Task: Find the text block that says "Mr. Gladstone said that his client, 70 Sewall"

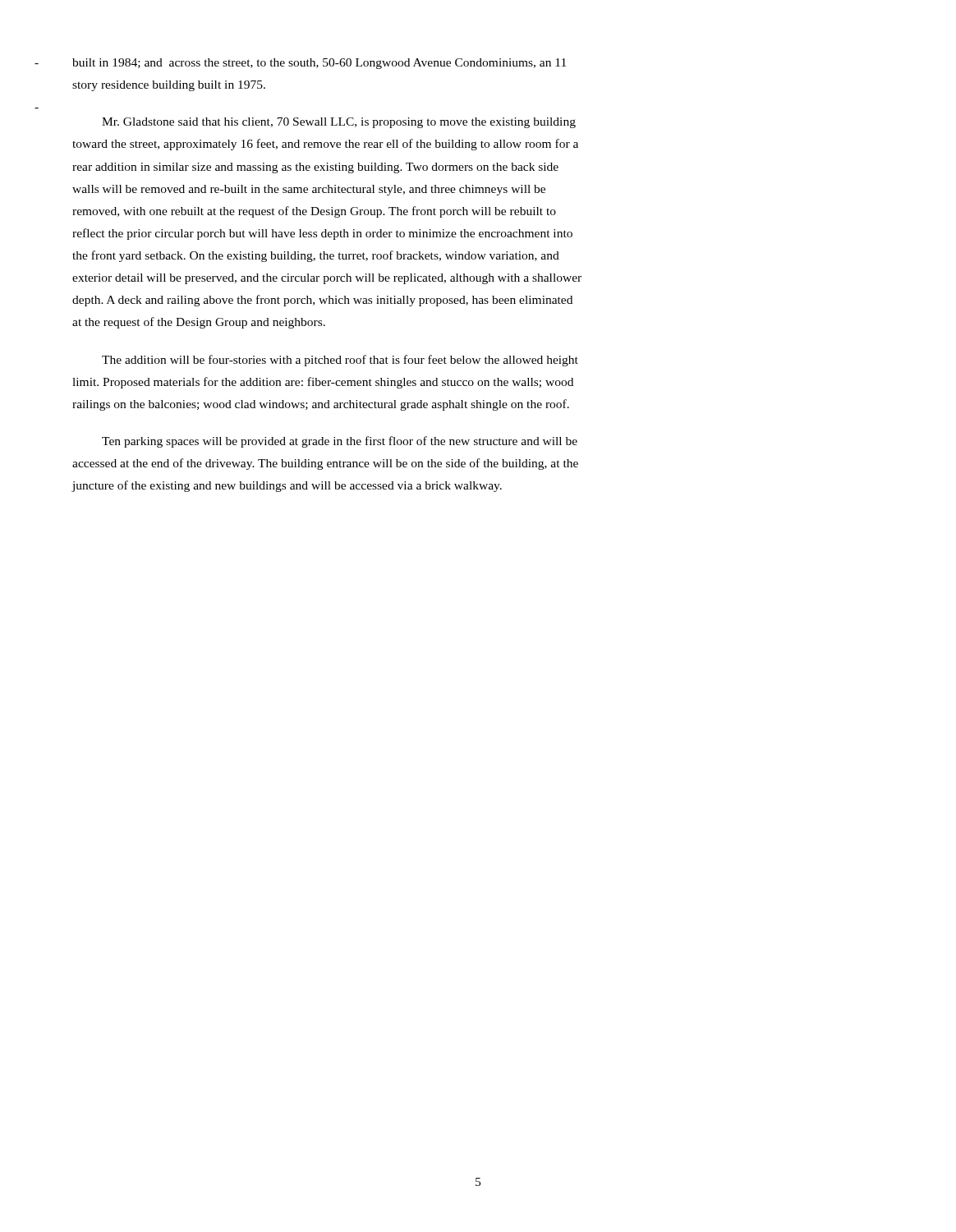Action: 478,222
